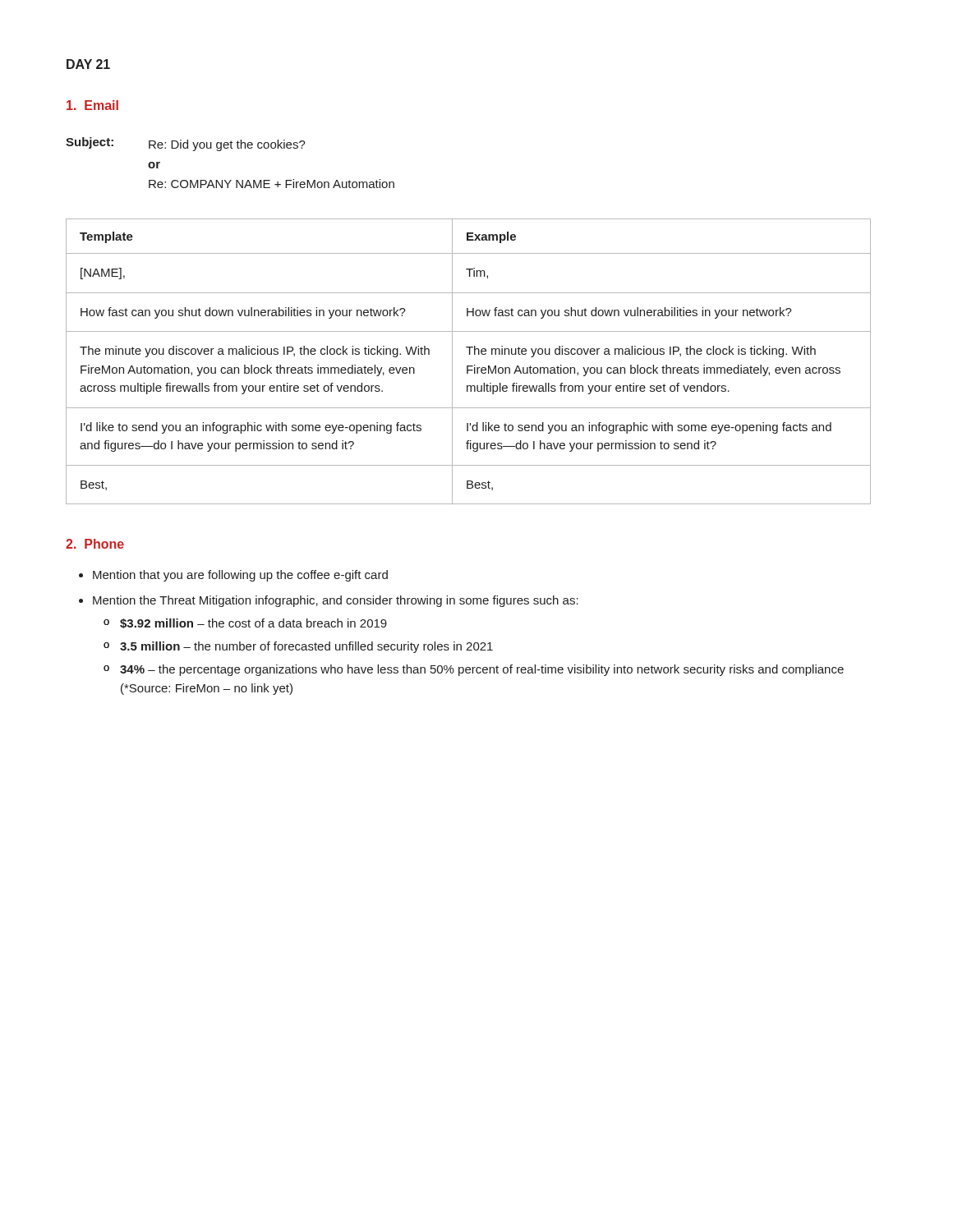Locate the block starting "Subject: Re: Did you get the cookies?"
This screenshot has width=953, height=1232.
click(186, 144)
